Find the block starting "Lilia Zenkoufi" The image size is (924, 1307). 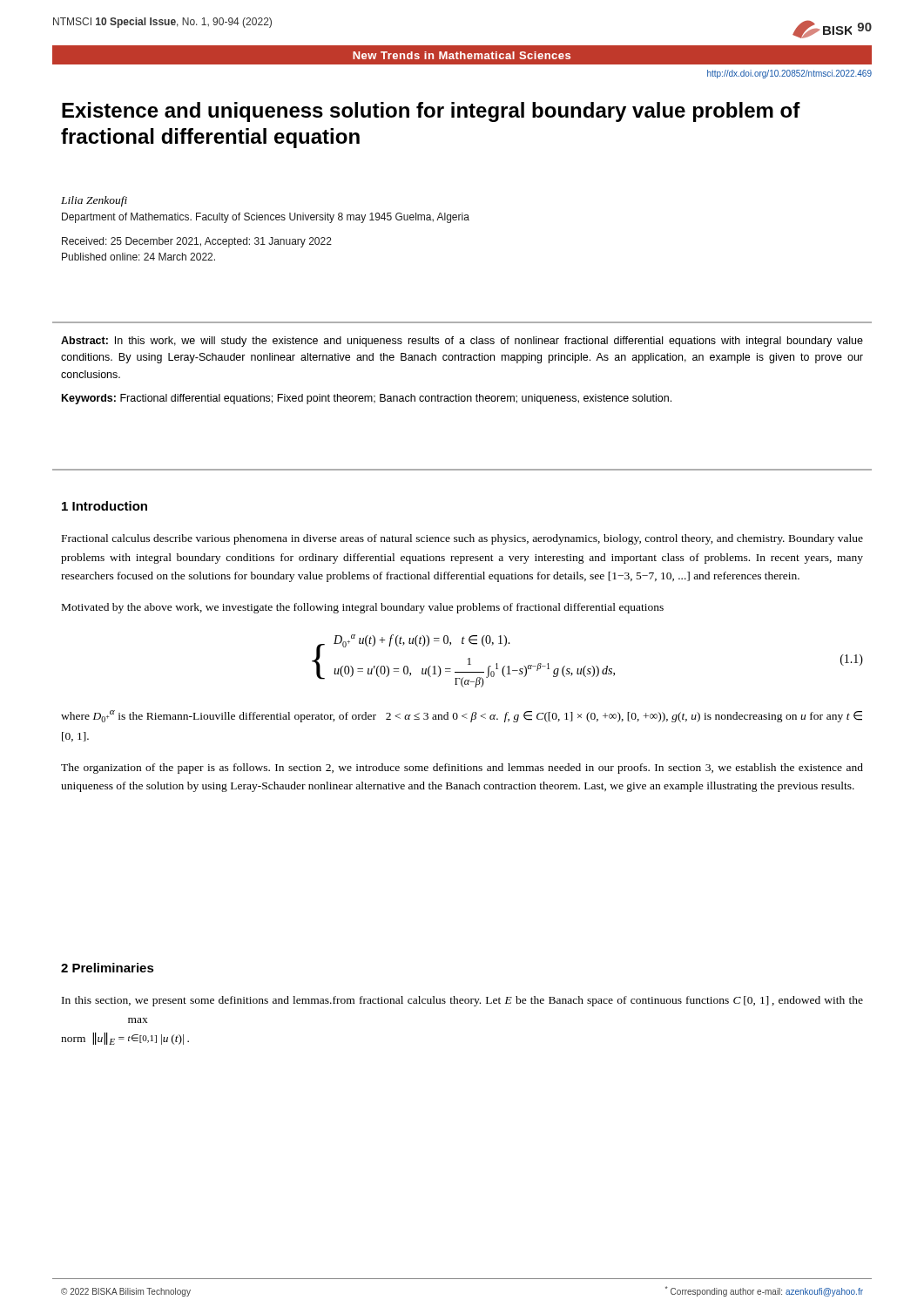coord(94,200)
